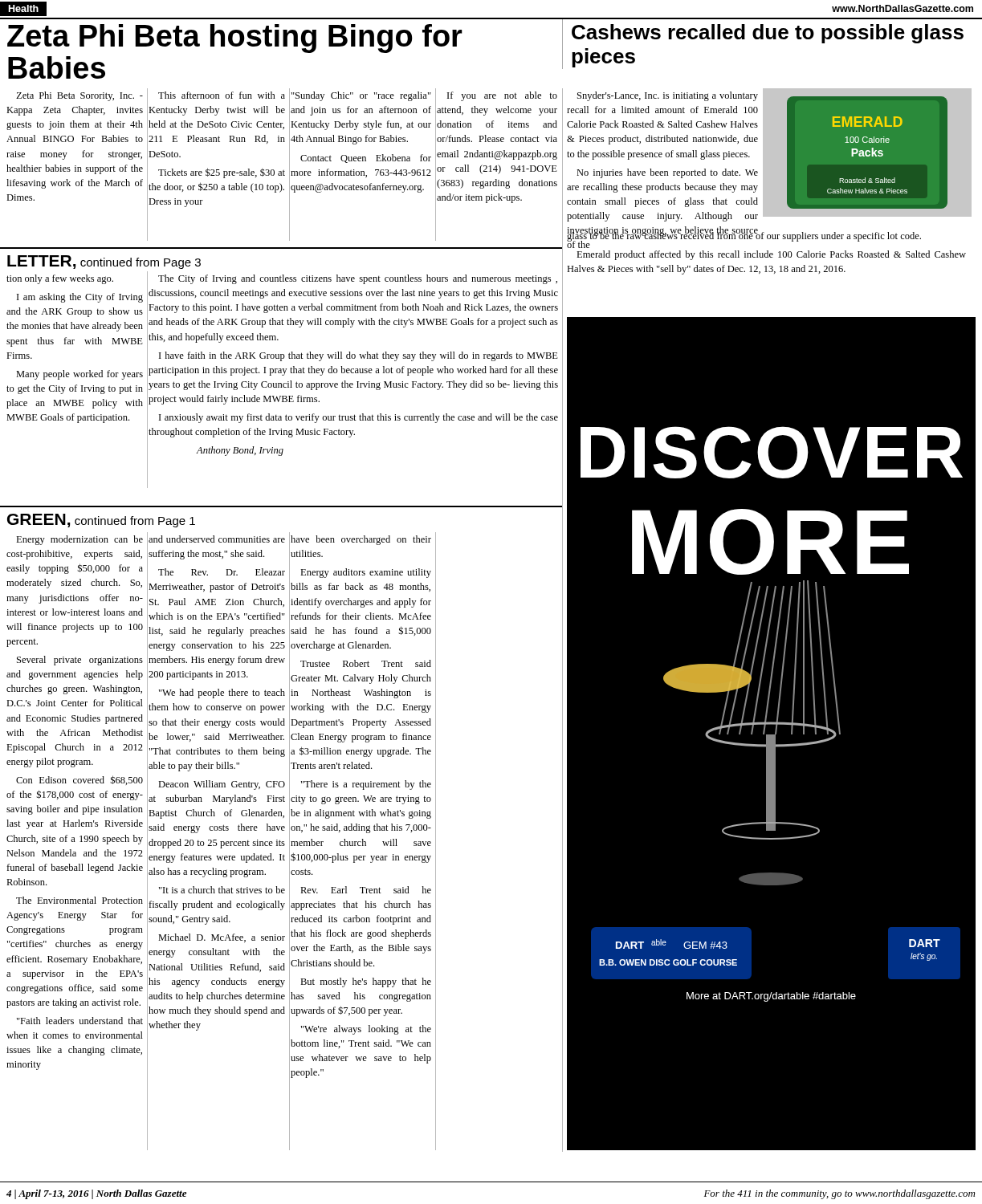Find the photo
This screenshot has width=982, height=1204.
pos(867,152)
